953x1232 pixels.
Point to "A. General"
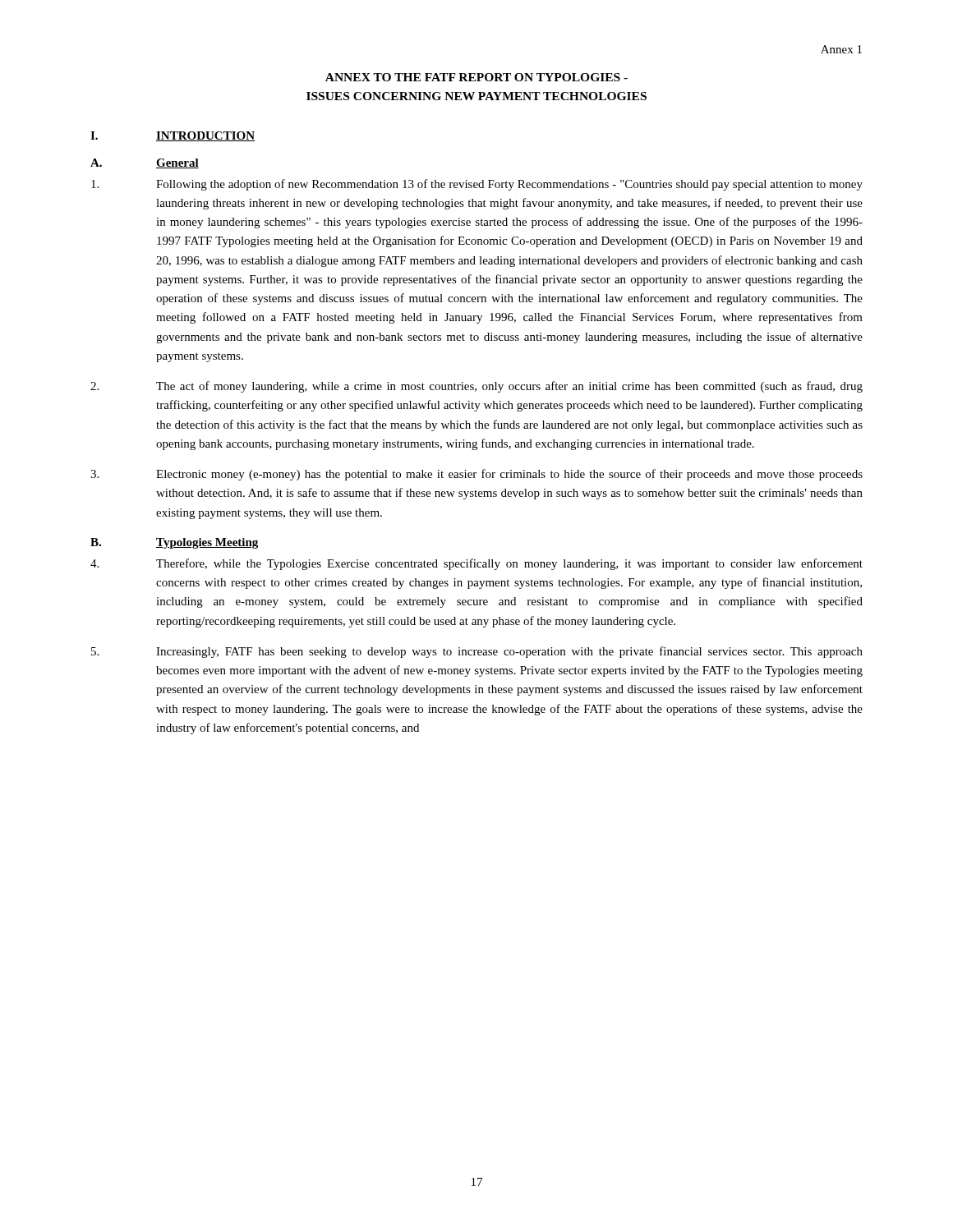pos(96,163)
